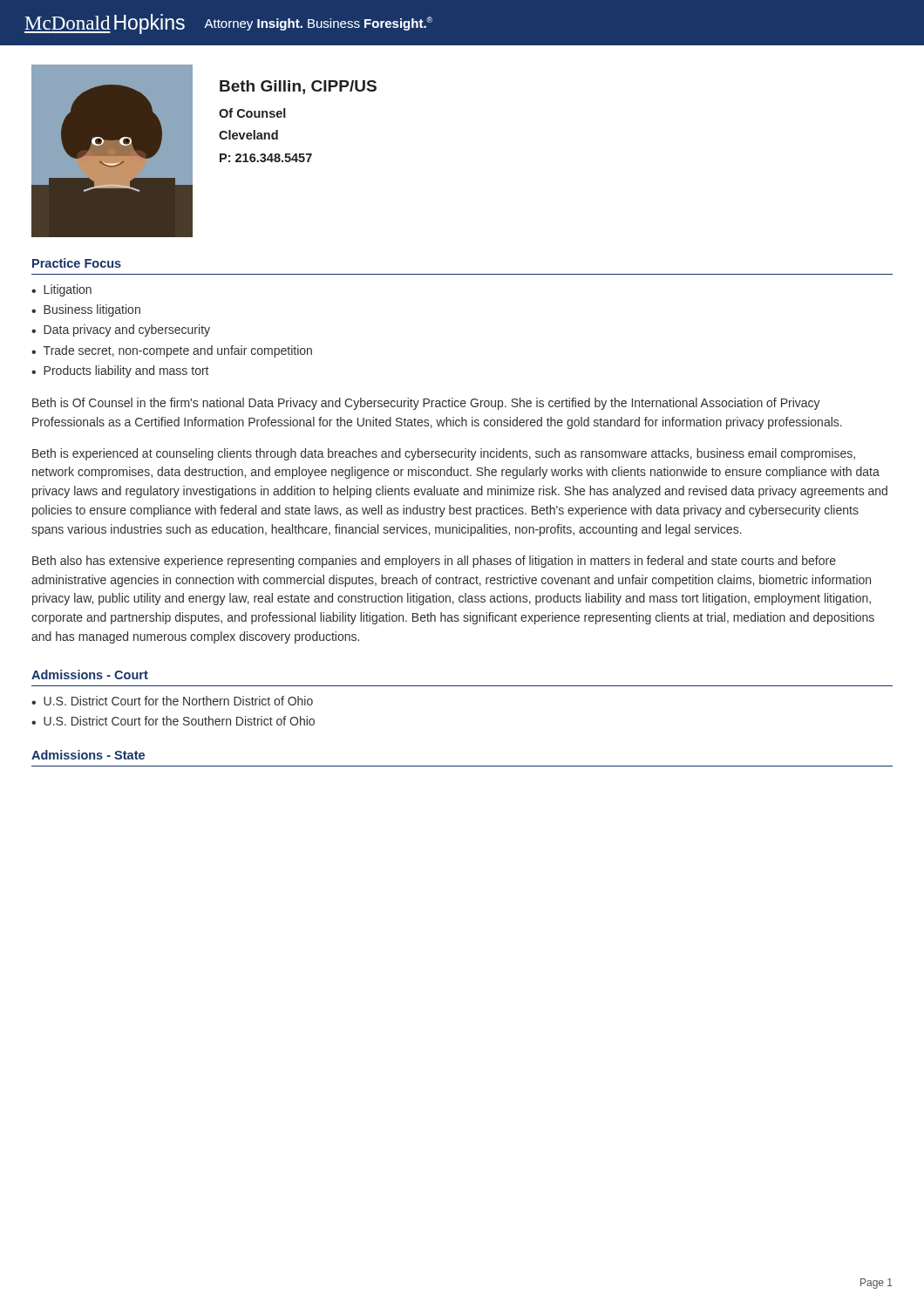
Task: Point to the block starting "Admissions - Court"
Action: pyautogui.click(x=90, y=675)
